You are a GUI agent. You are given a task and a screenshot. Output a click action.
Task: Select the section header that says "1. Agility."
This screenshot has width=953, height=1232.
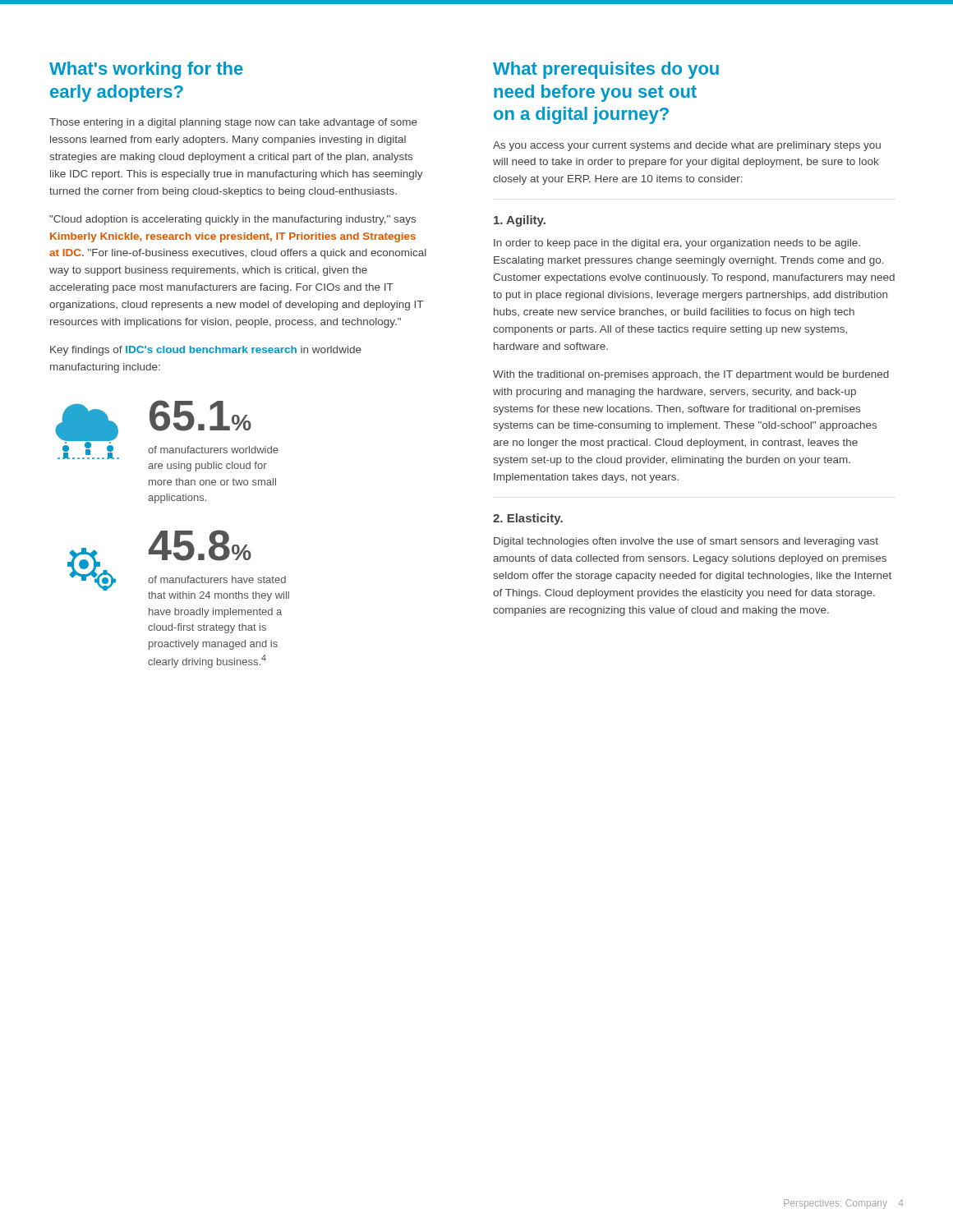[x=520, y=221]
